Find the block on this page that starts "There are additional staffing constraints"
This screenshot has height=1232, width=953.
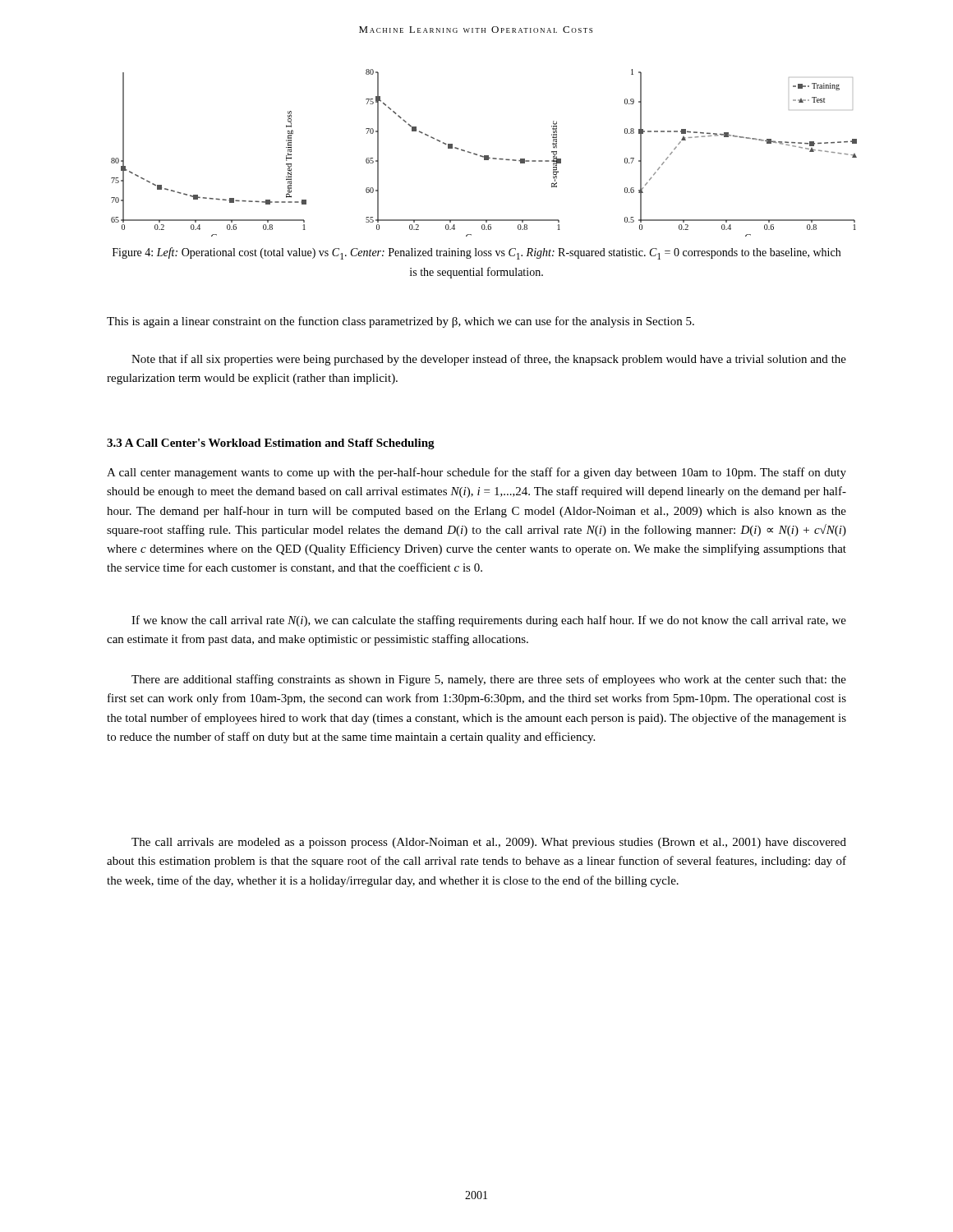coord(476,708)
